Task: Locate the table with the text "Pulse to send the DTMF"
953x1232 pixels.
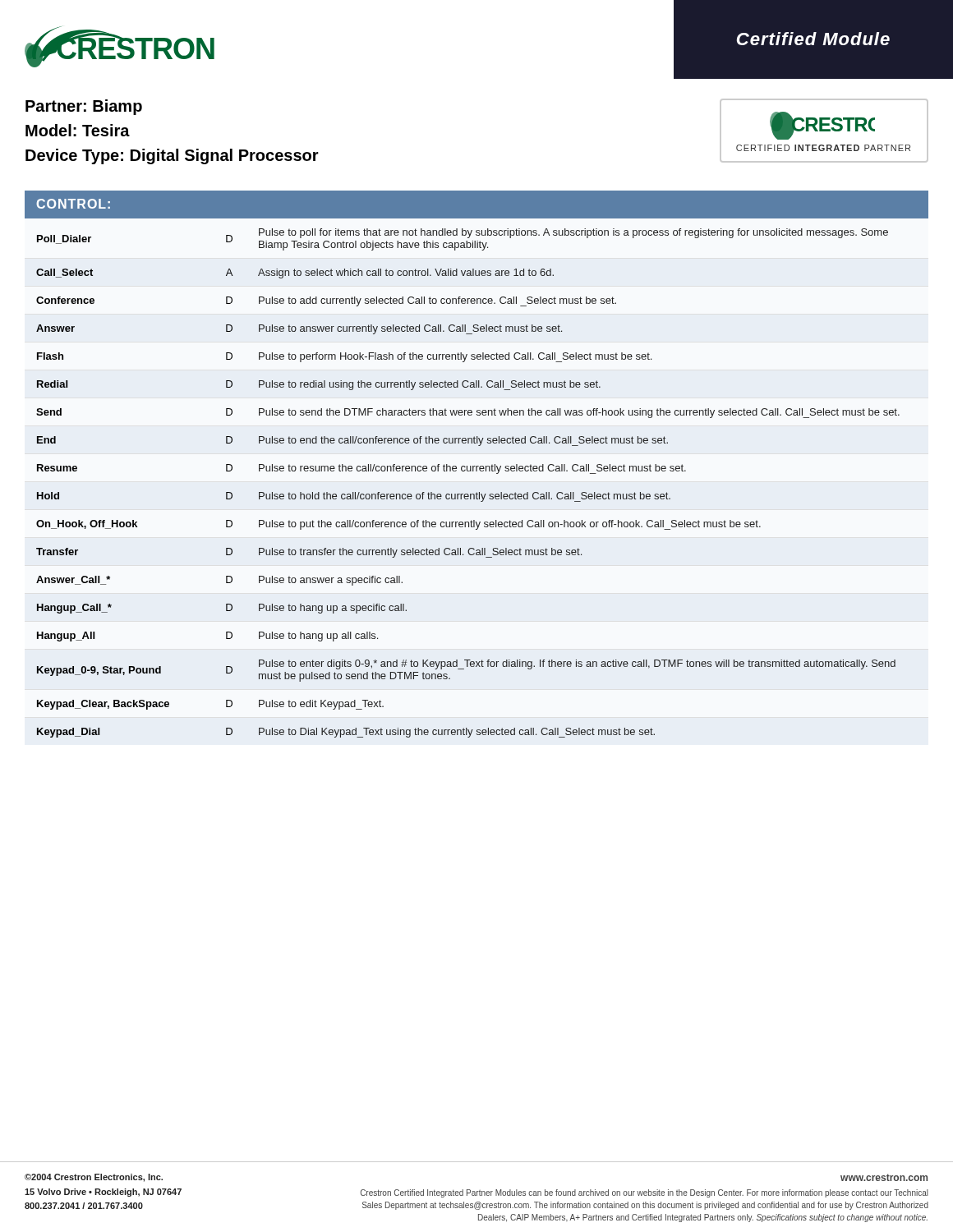Action: (476, 482)
